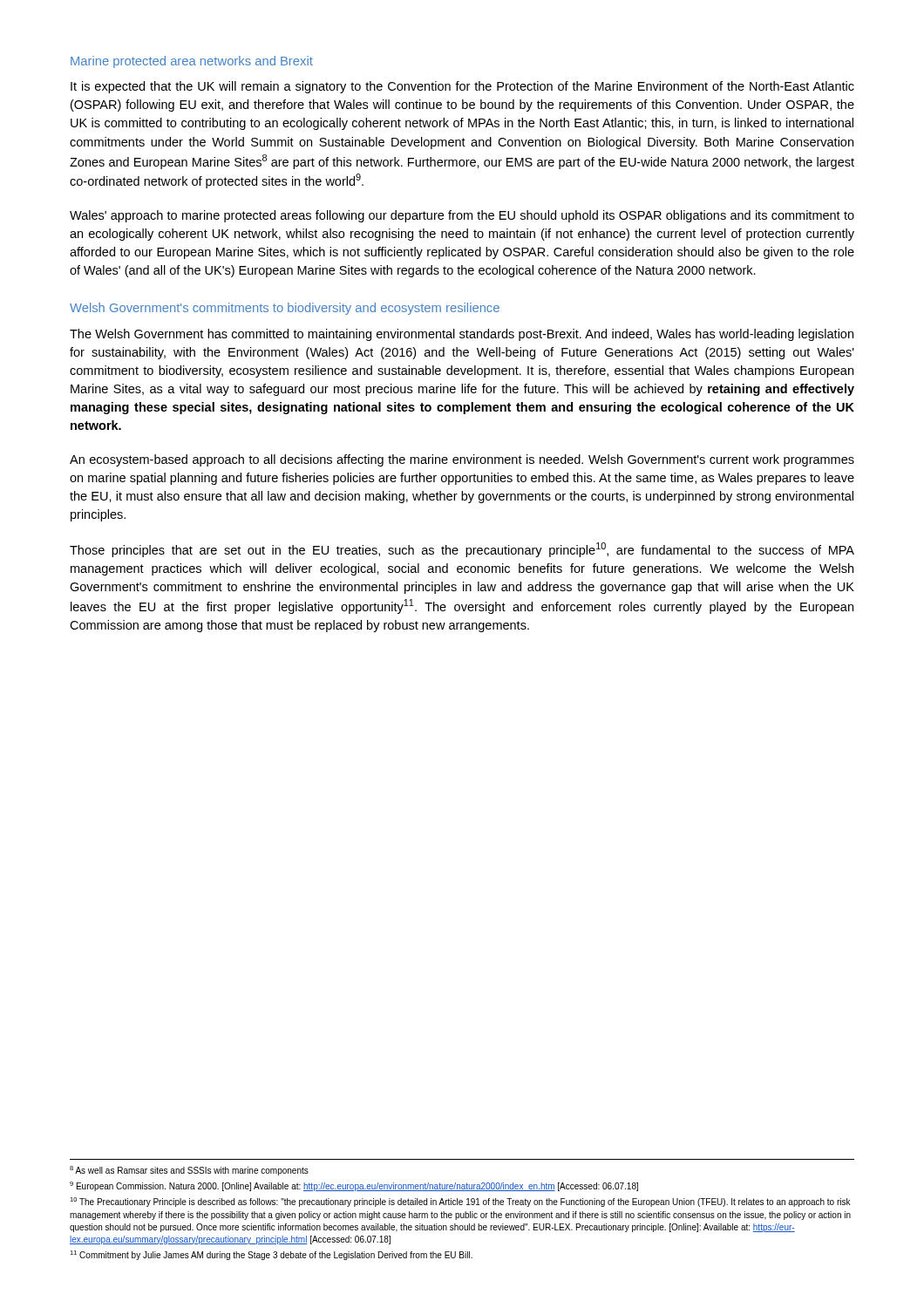This screenshot has width=924, height=1308.
Task: Select the section header that says "Welsh Government's commitments to biodiversity"
Action: coord(285,308)
